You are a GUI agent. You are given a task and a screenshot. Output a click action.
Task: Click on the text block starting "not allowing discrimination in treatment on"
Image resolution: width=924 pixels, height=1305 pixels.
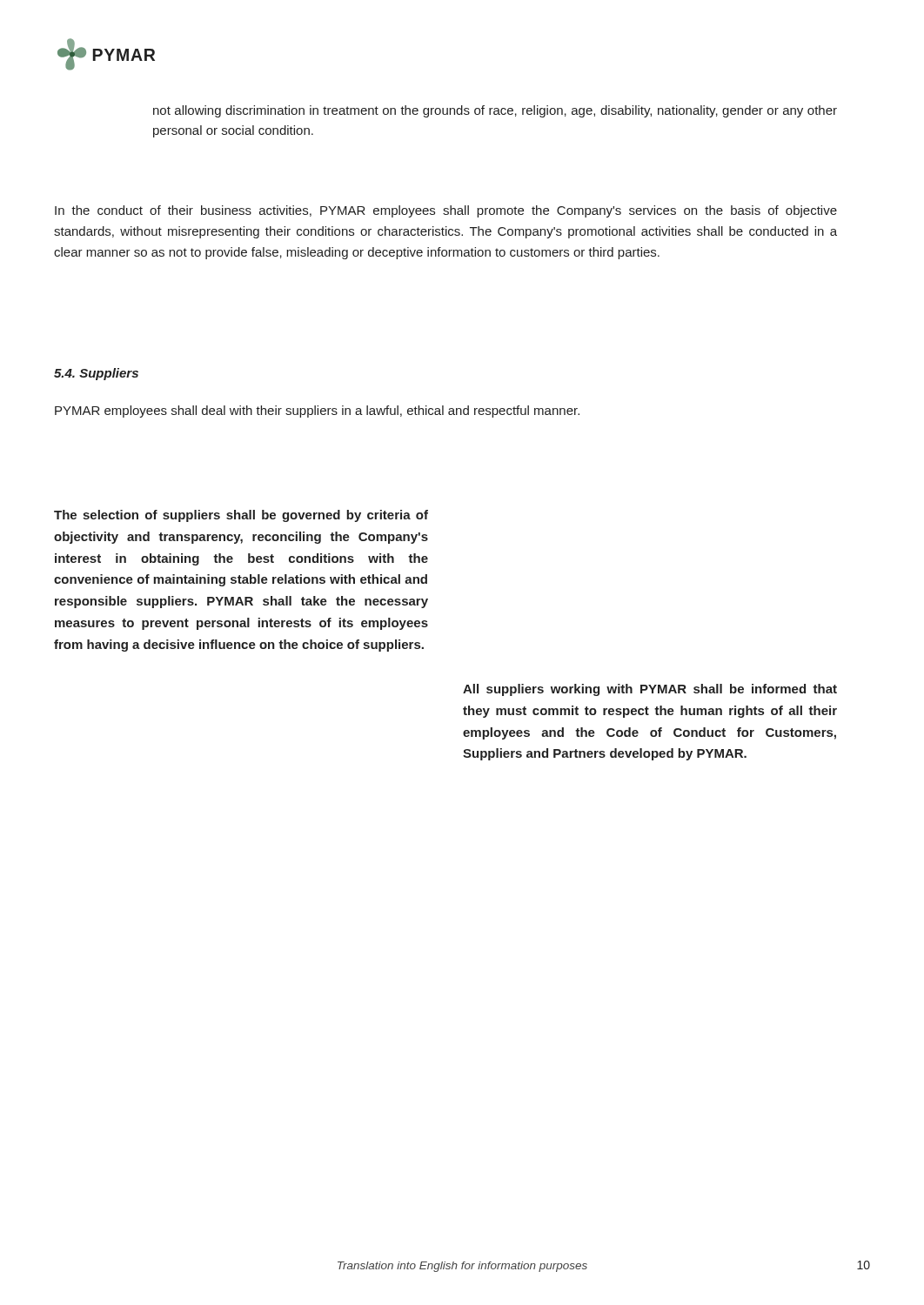[495, 120]
